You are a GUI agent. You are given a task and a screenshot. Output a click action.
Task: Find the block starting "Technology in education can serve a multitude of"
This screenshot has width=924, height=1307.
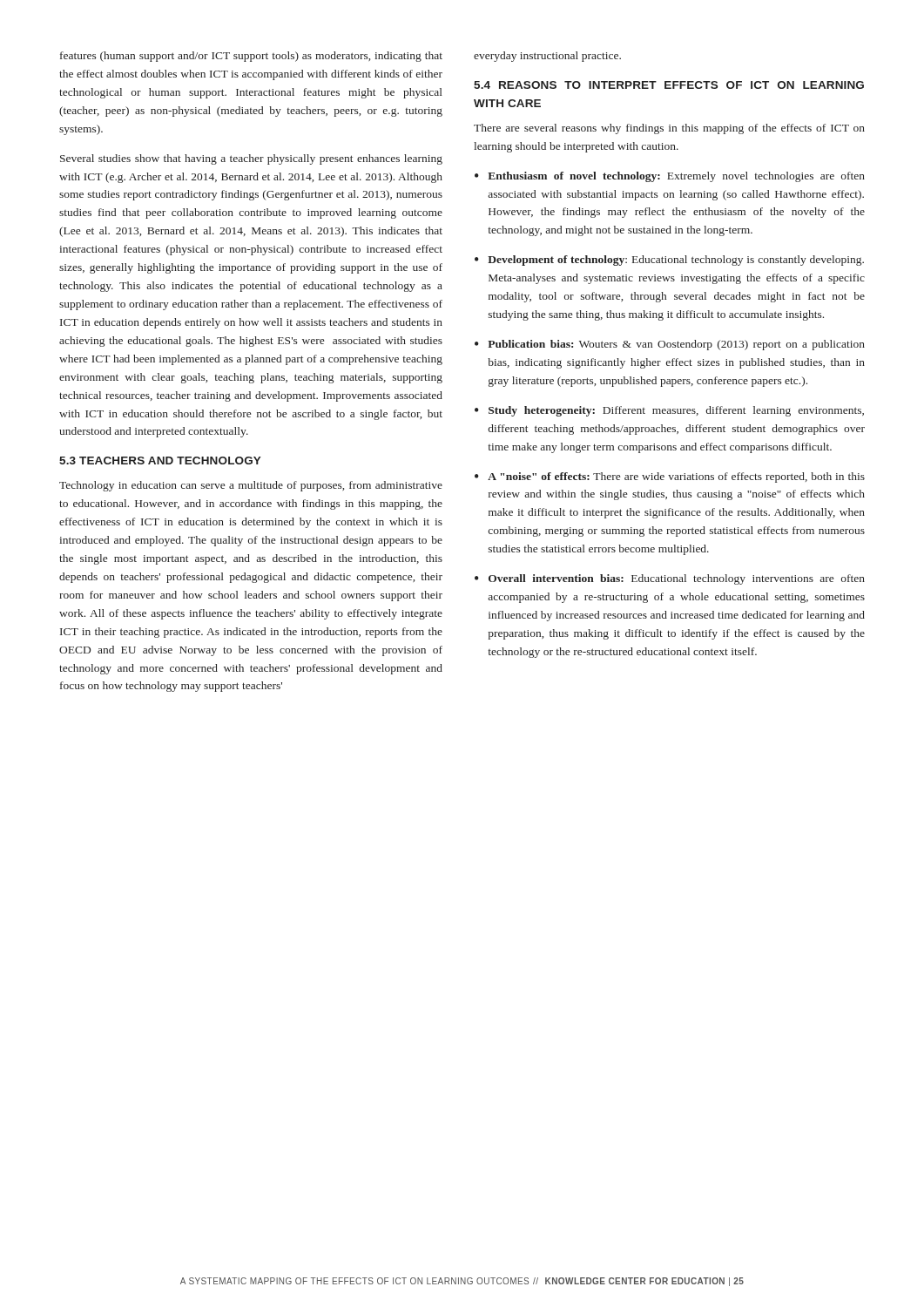coord(251,586)
